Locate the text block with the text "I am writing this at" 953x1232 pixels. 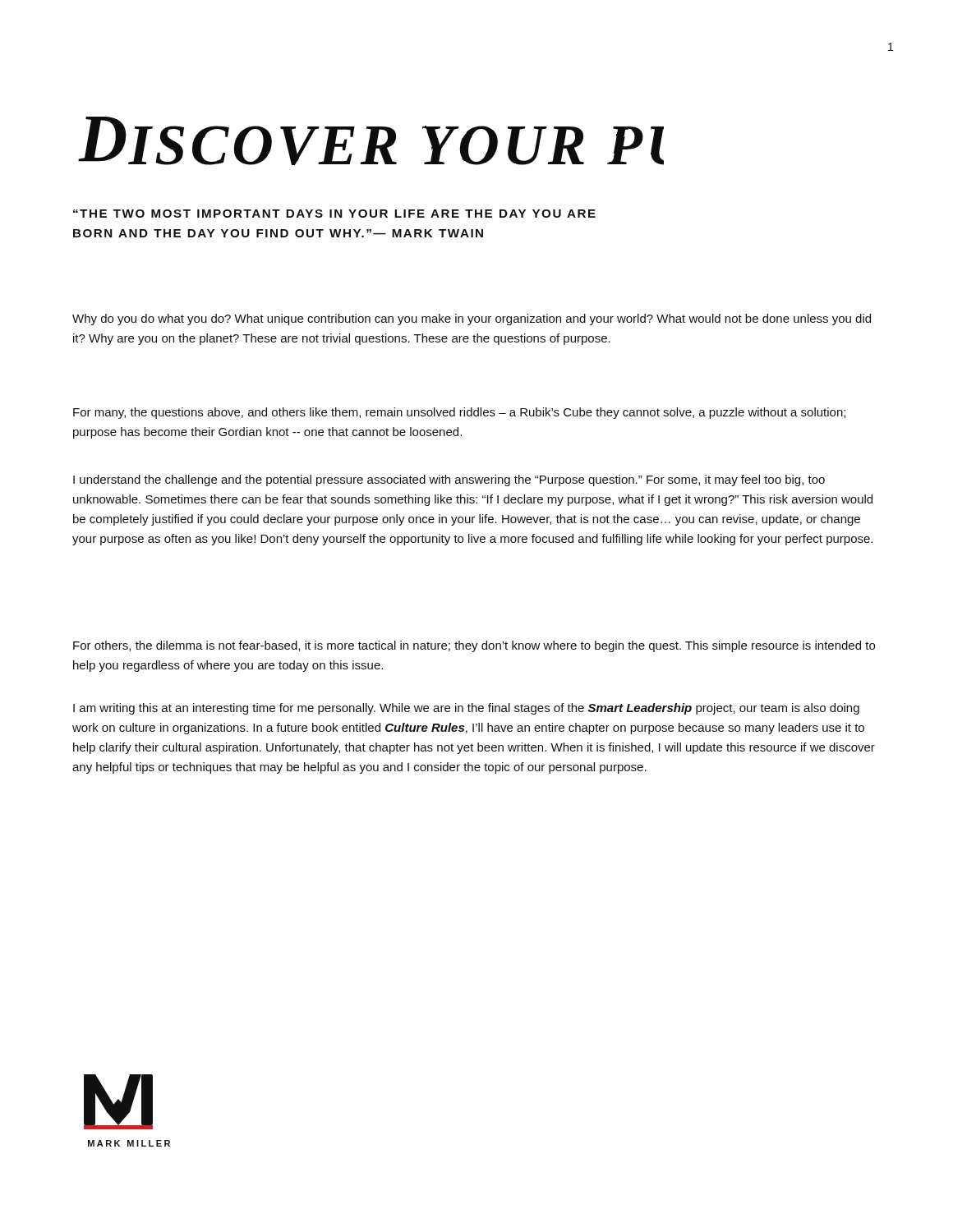tap(474, 737)
